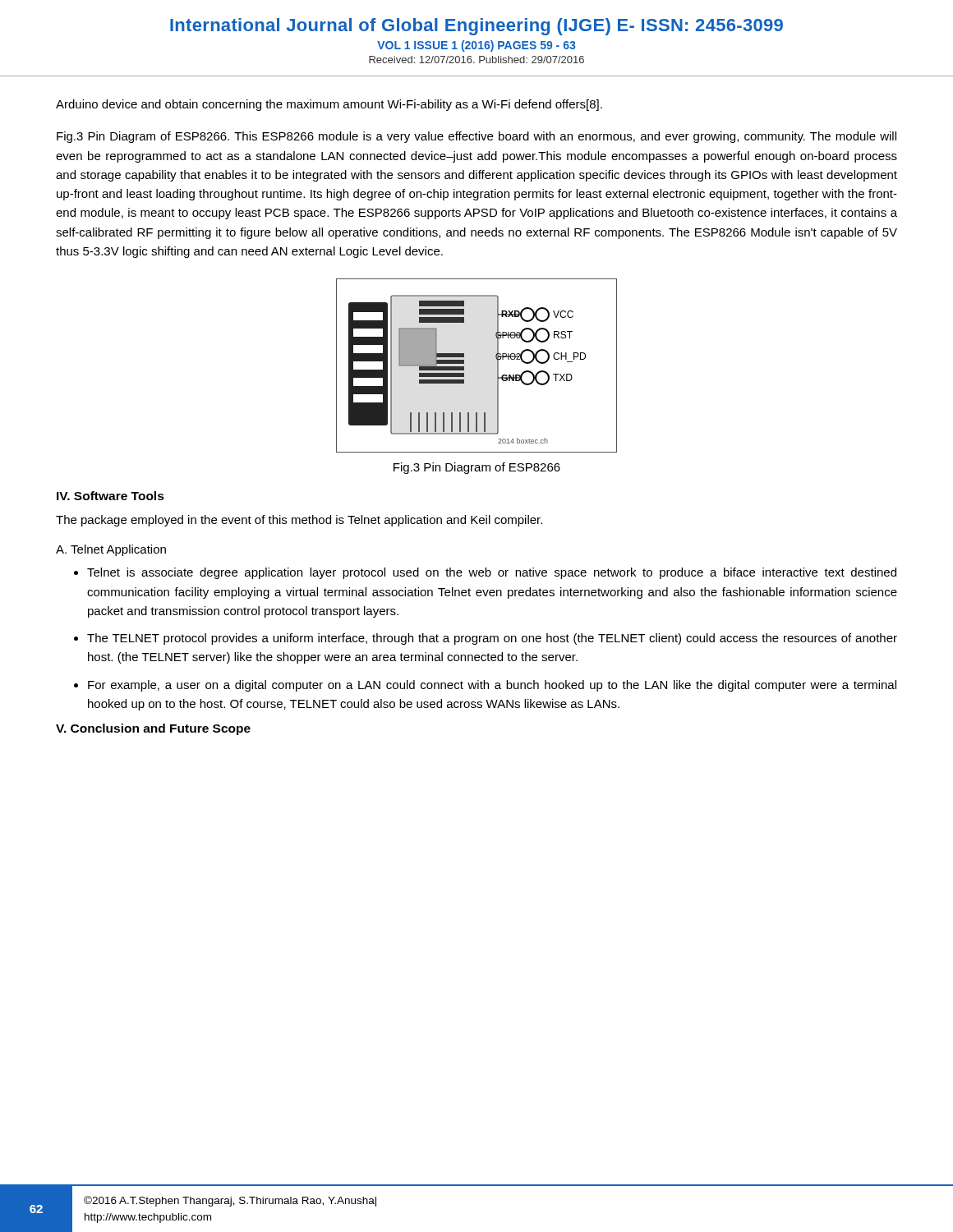Find the block on this page that starts "For example, a user on"

click(x=492, y=694)
